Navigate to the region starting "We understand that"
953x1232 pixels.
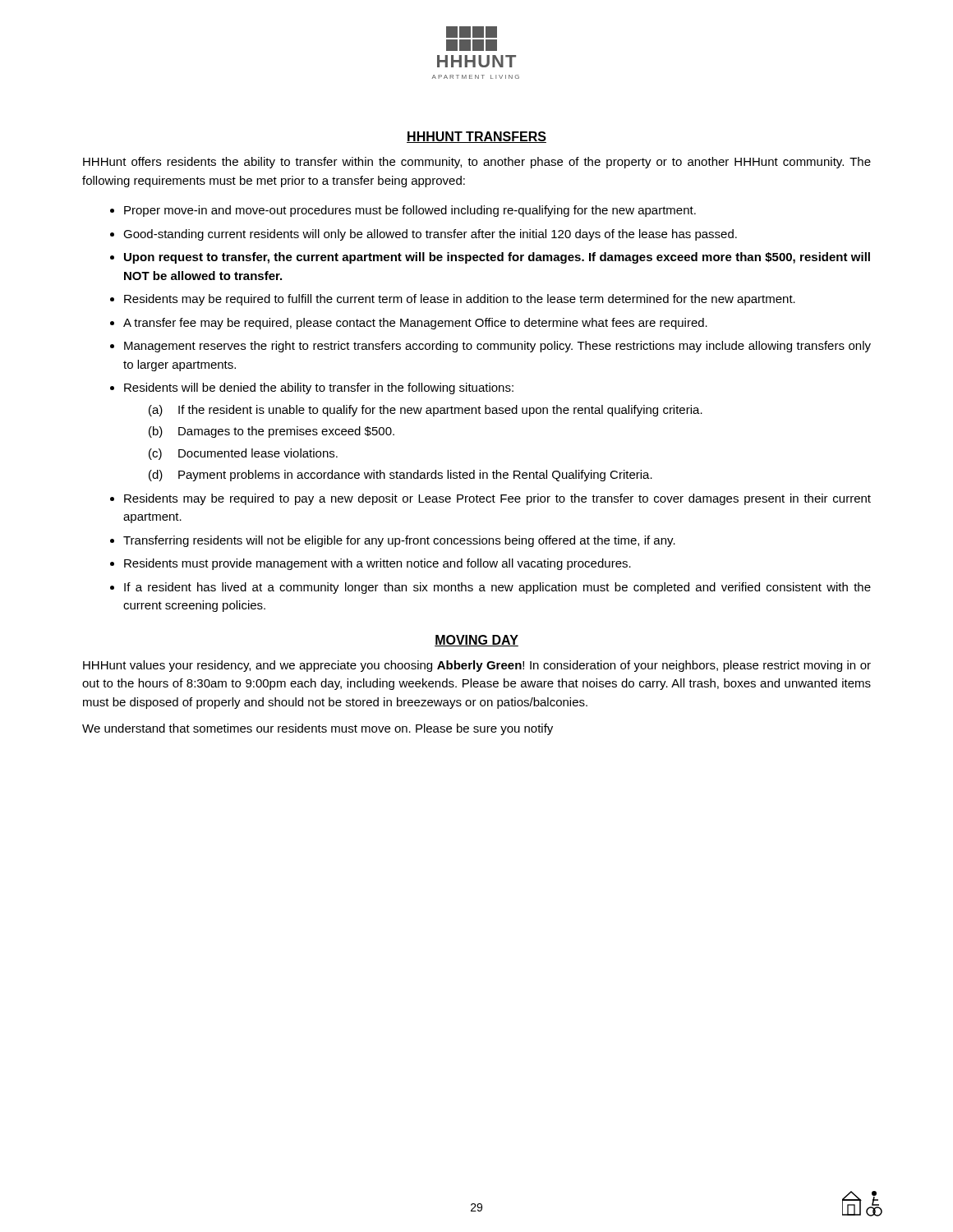coord(318,728)
